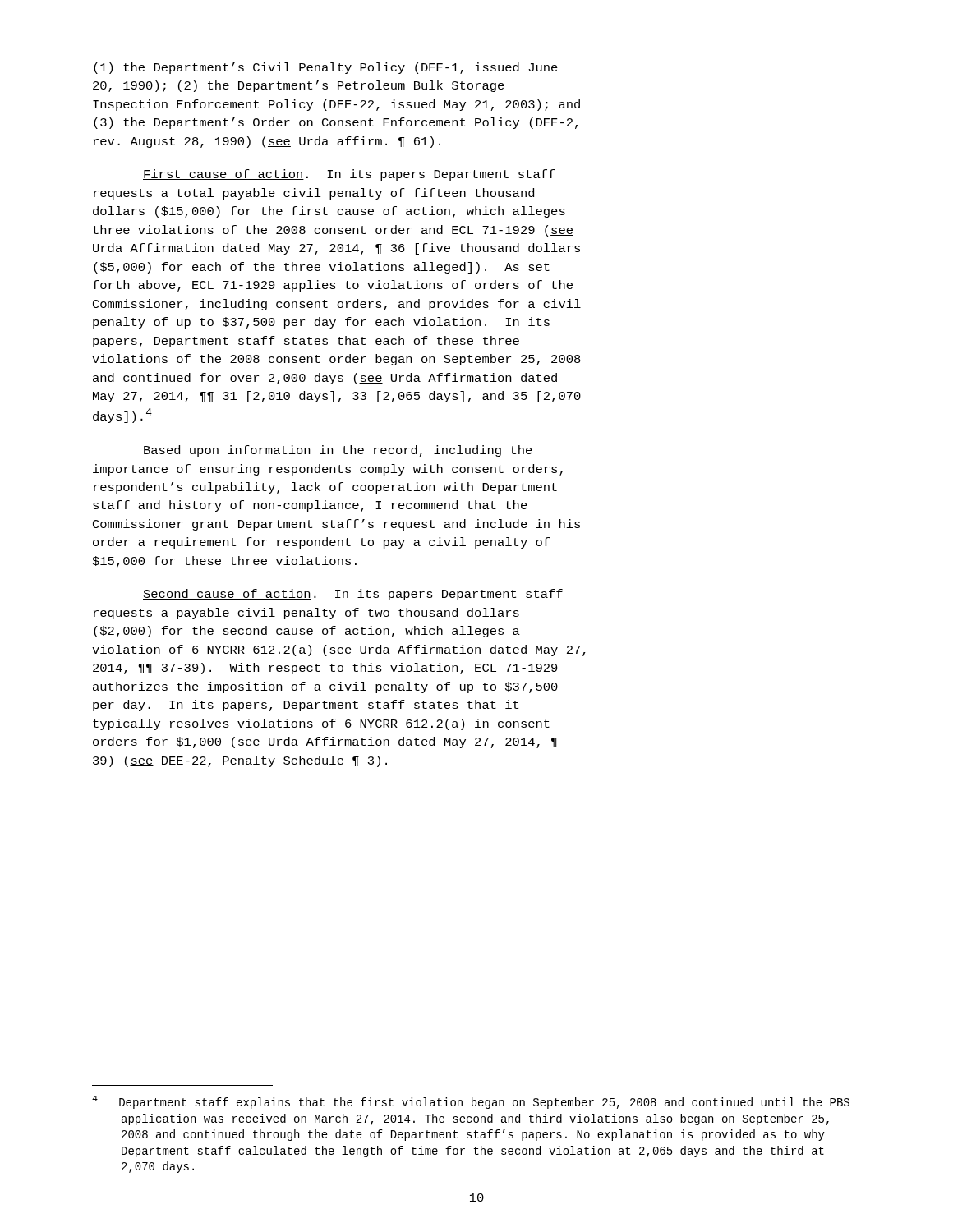Click on the passage starting "4 Department staff"
The width and height of the screenshot is (953, 1232).
[471, 1134]
